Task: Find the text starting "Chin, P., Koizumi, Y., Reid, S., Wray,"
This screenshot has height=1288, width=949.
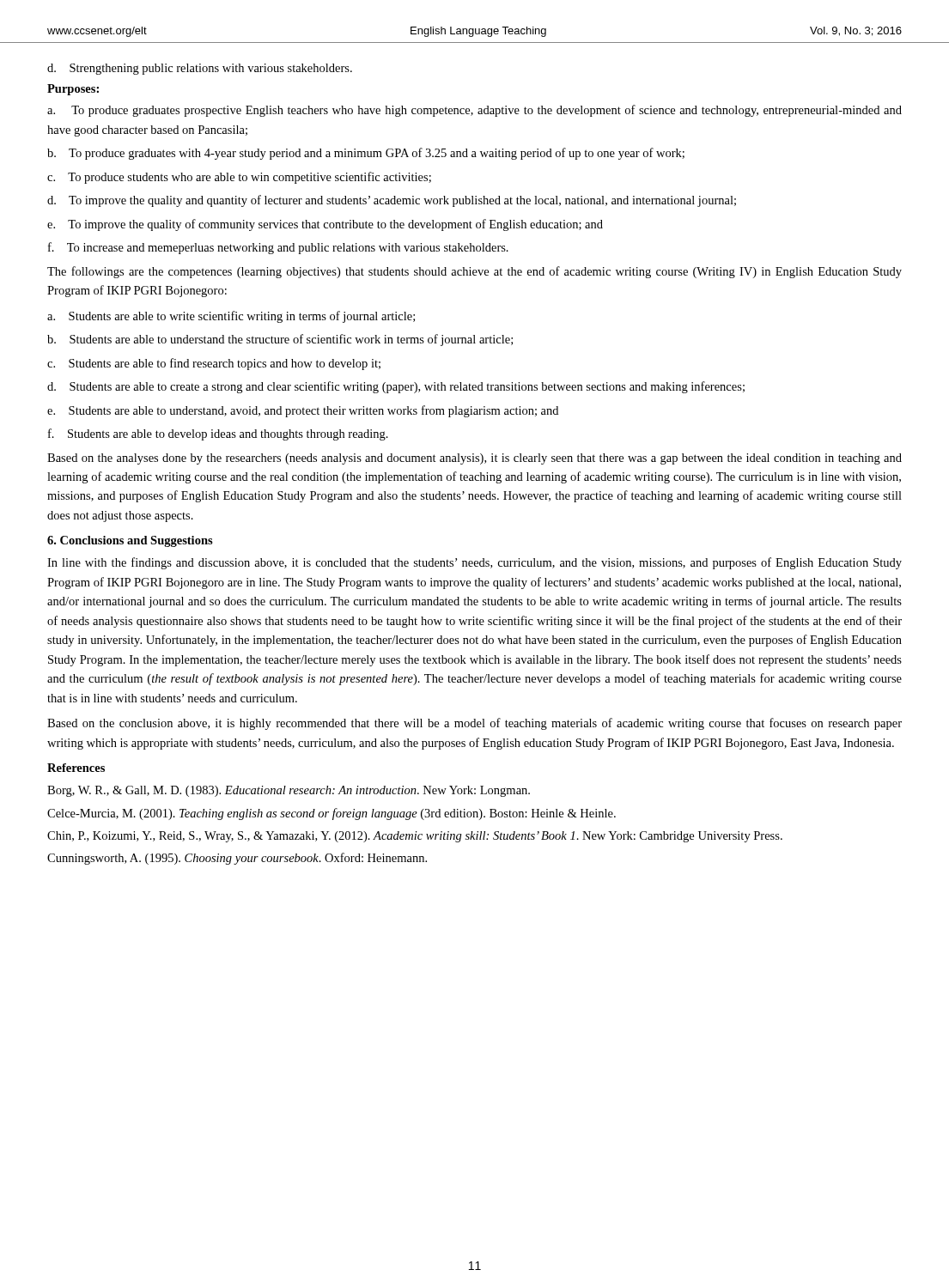Action: click(x=415, y=835)
